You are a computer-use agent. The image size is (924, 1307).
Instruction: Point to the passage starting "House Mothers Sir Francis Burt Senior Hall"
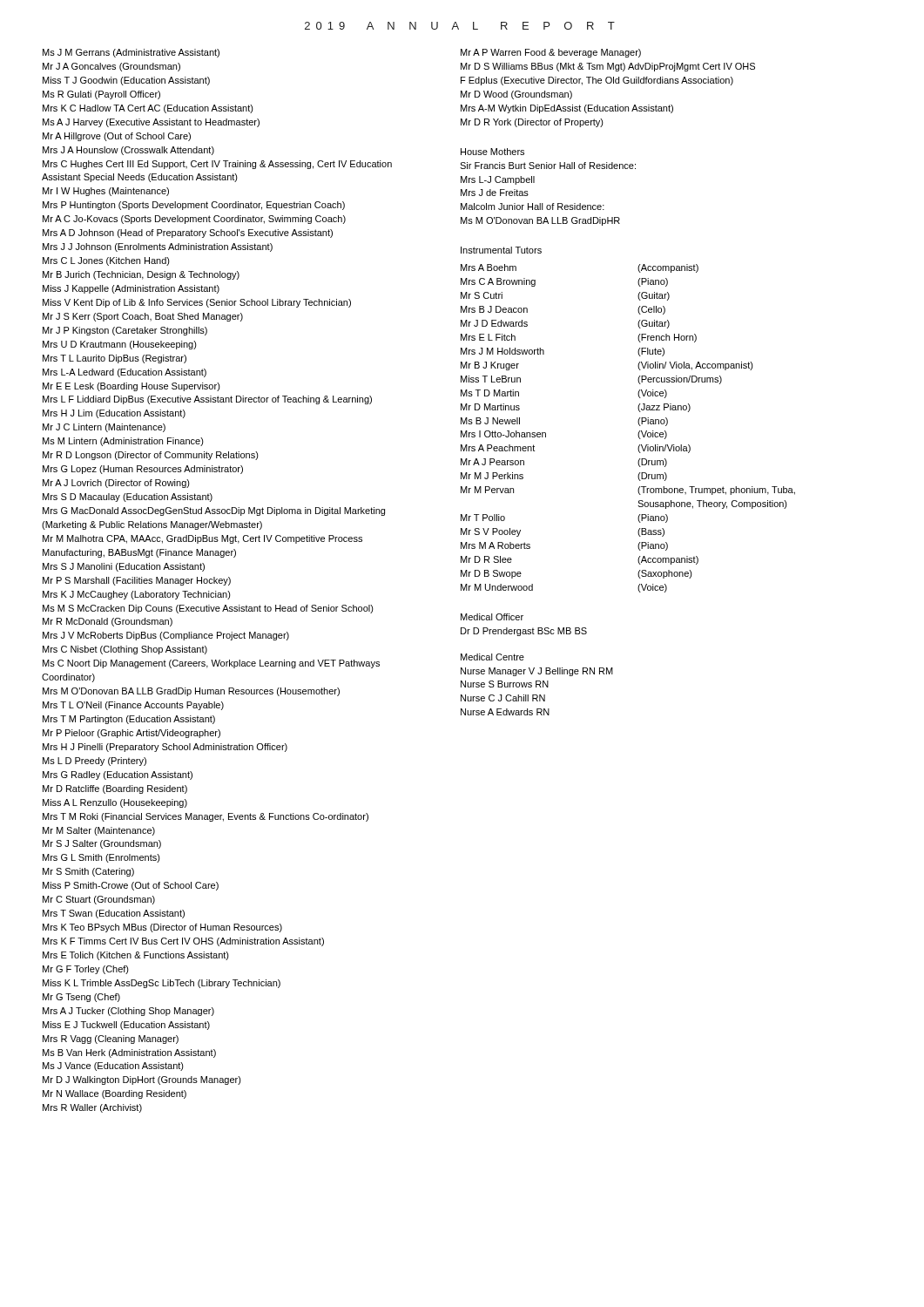[492, 152]
